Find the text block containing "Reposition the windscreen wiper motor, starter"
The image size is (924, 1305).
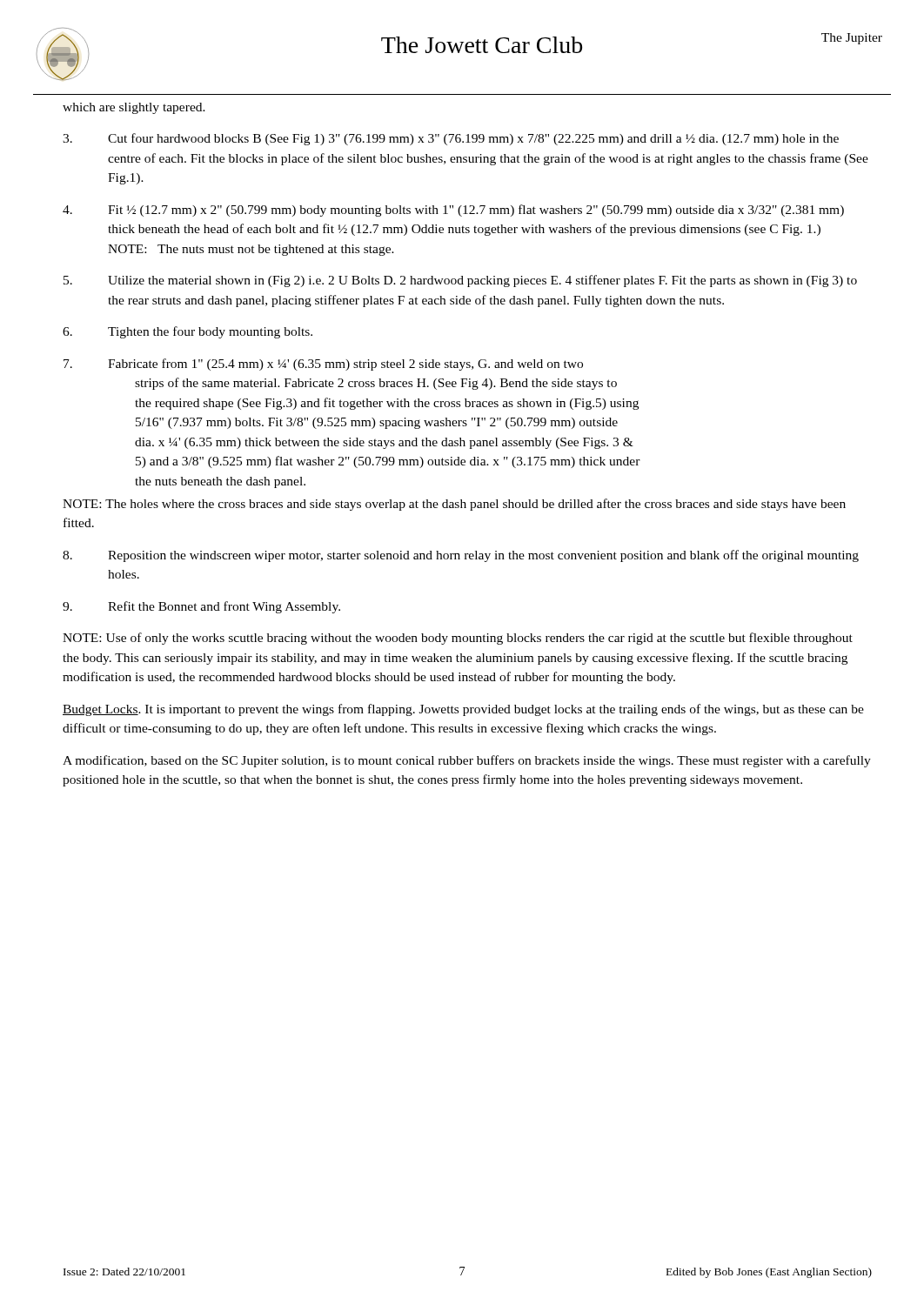coord(467,565)
